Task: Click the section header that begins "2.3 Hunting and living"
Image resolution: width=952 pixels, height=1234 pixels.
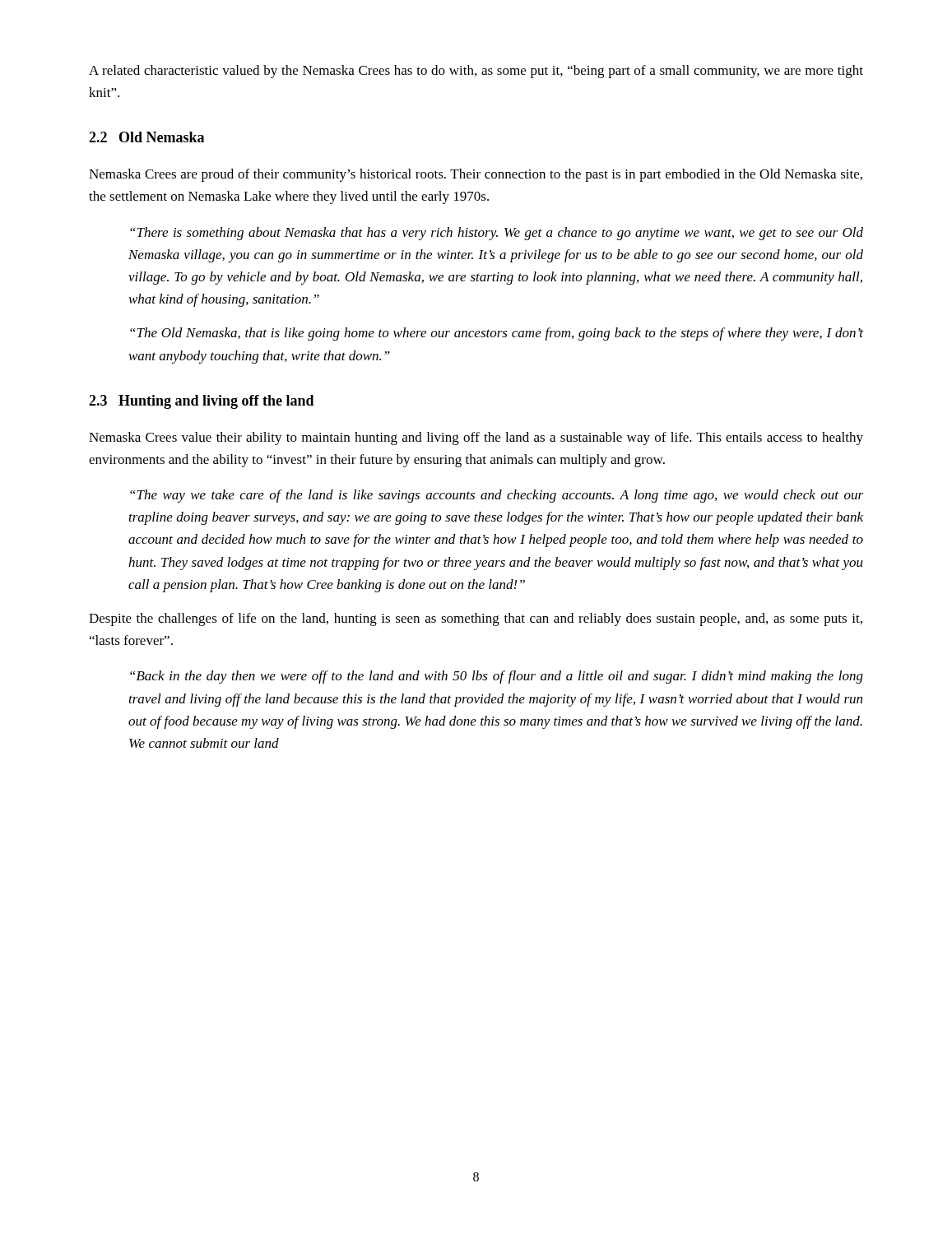Action: coord(201,400)
